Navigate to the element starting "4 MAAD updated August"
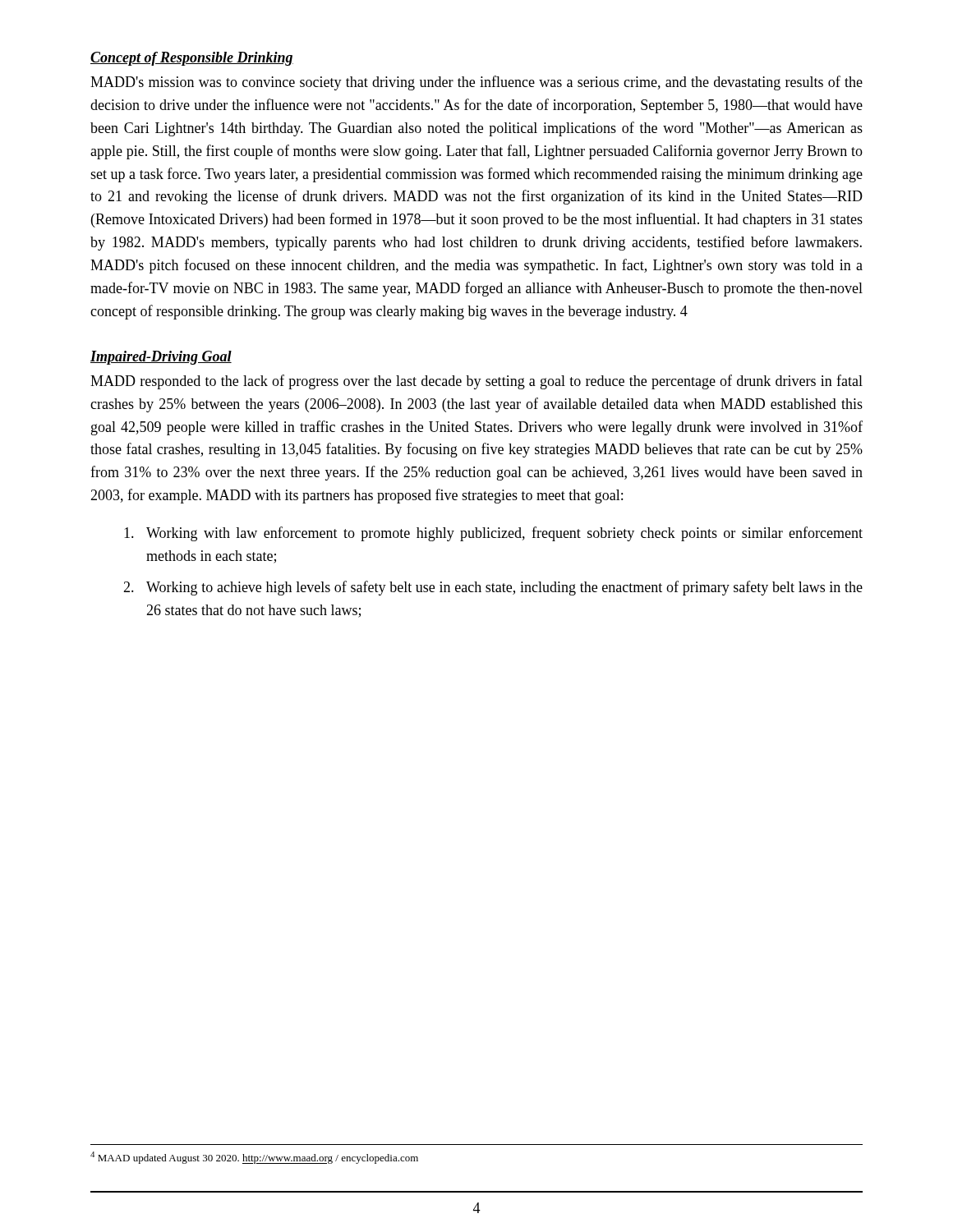This screenshot has height=1232, width=953. 254,1157
